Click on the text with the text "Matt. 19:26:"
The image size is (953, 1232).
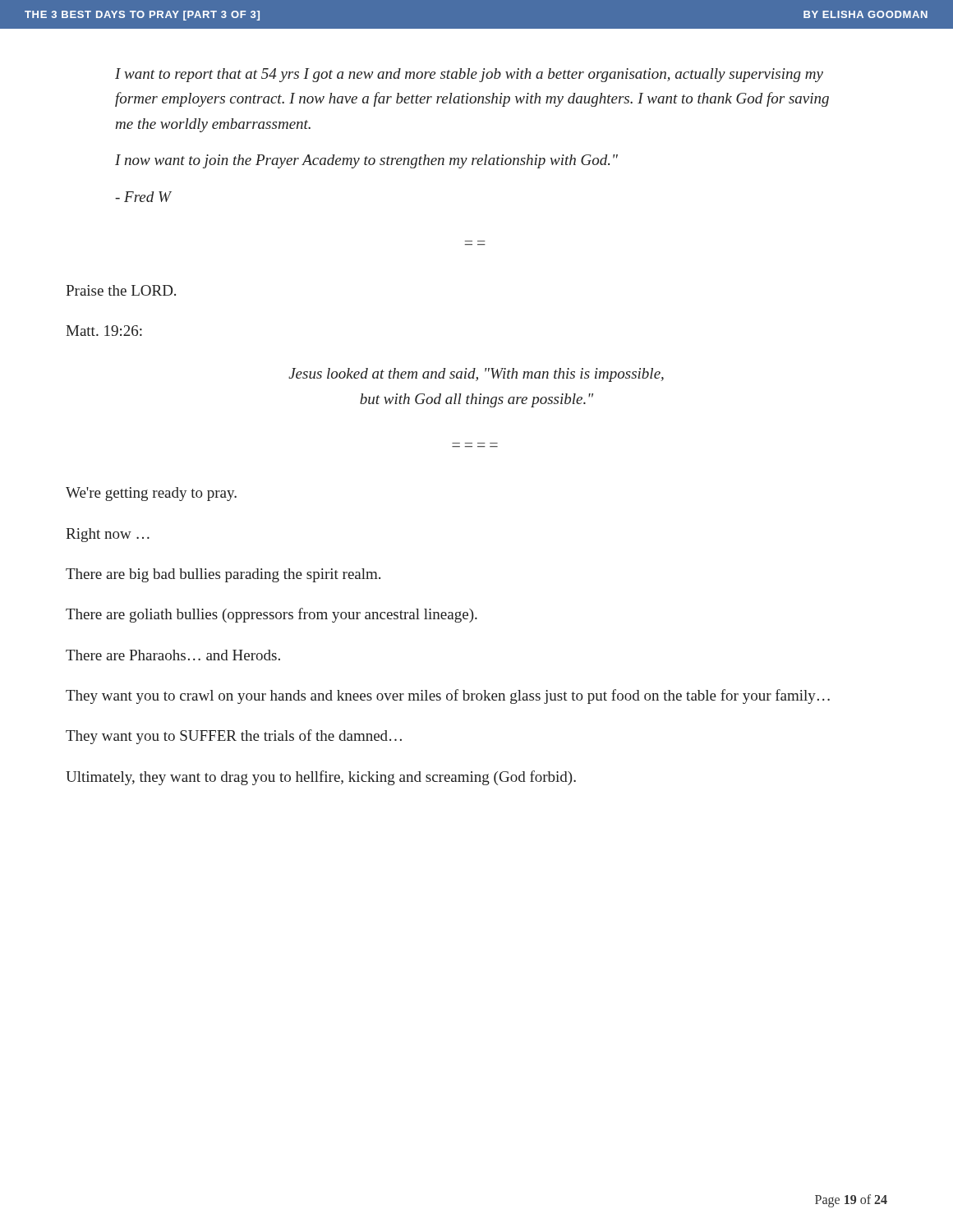point(104,331)
